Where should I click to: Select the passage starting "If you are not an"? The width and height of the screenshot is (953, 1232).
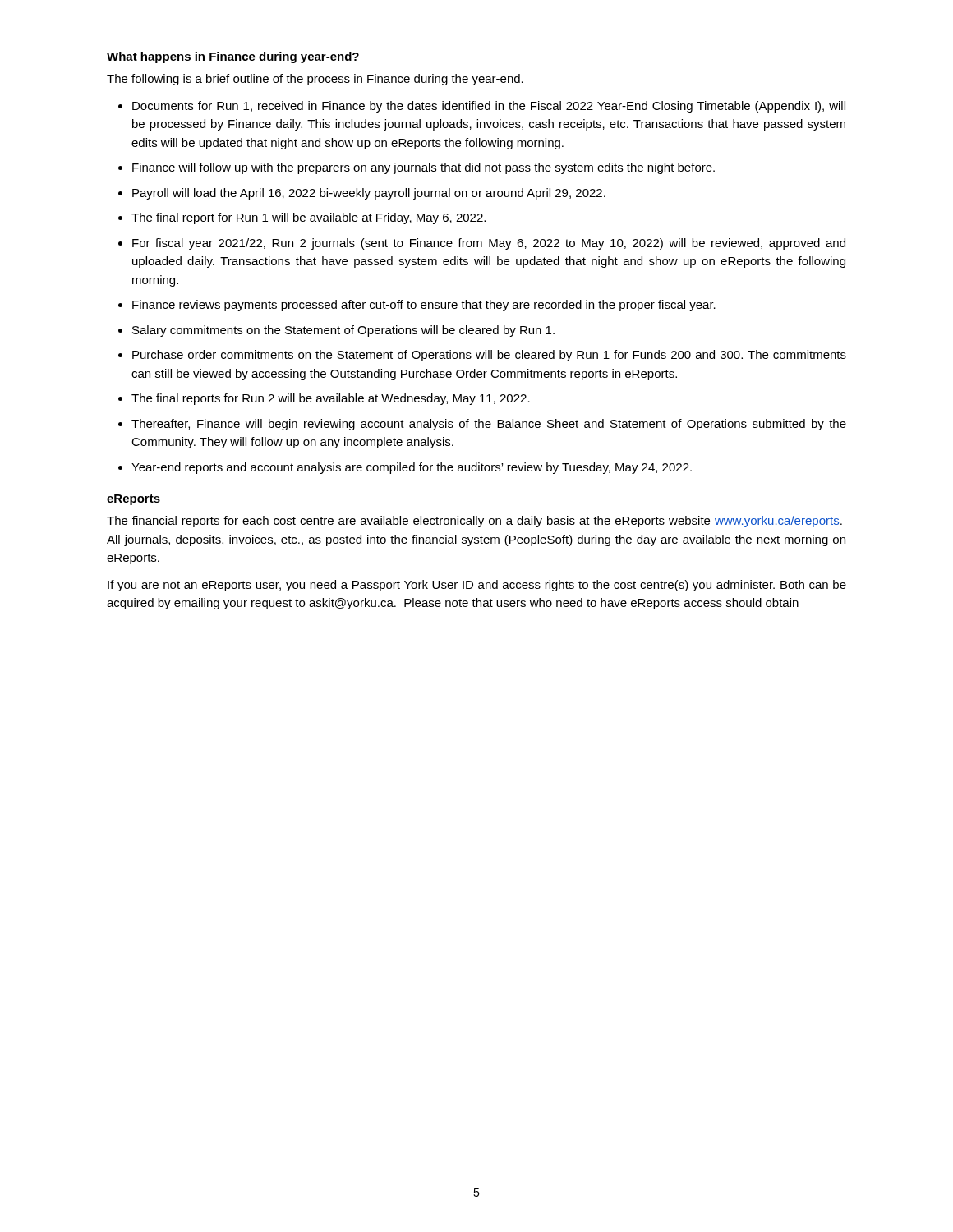(x=476, y=593)
